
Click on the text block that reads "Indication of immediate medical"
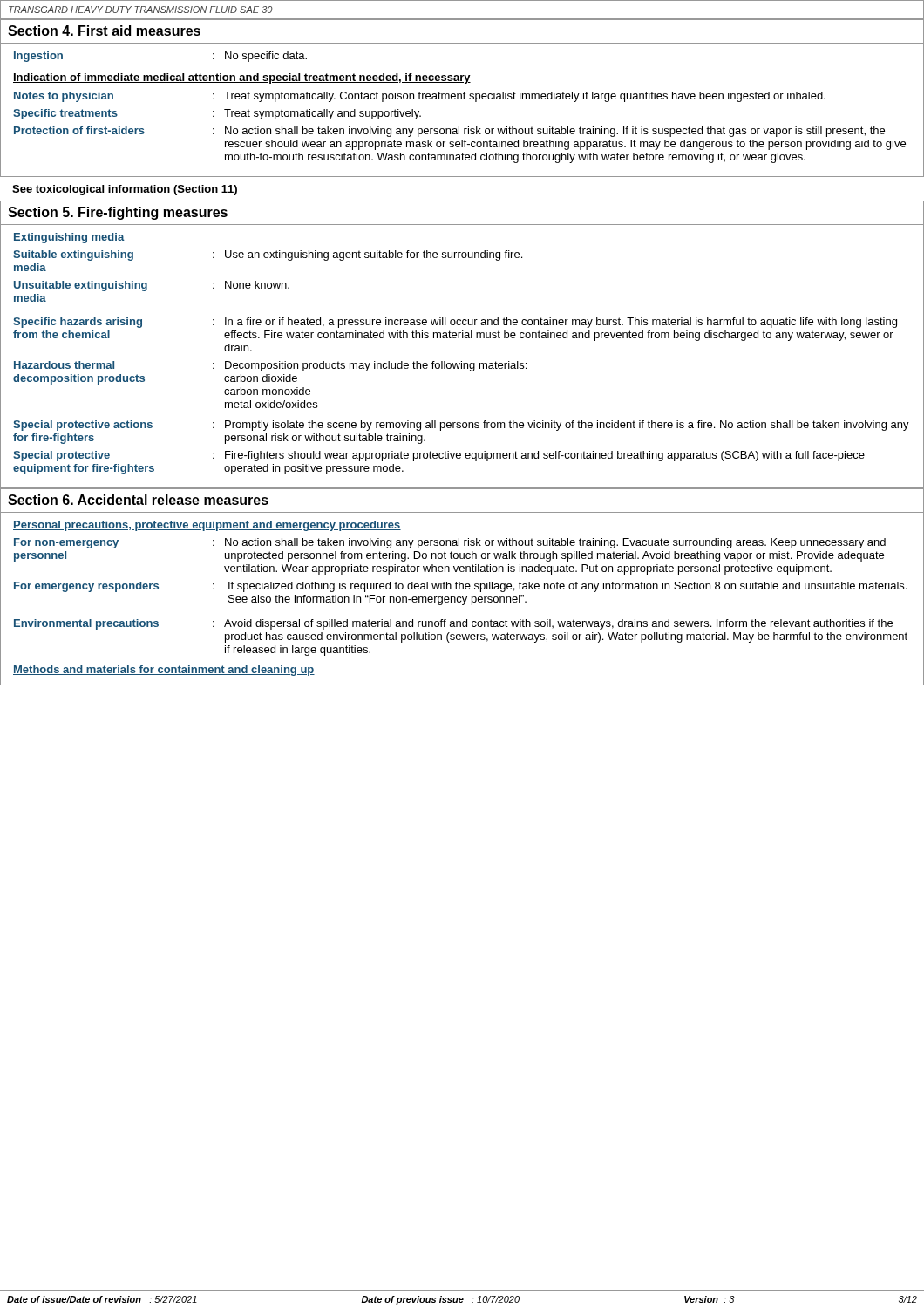[242, 77]
